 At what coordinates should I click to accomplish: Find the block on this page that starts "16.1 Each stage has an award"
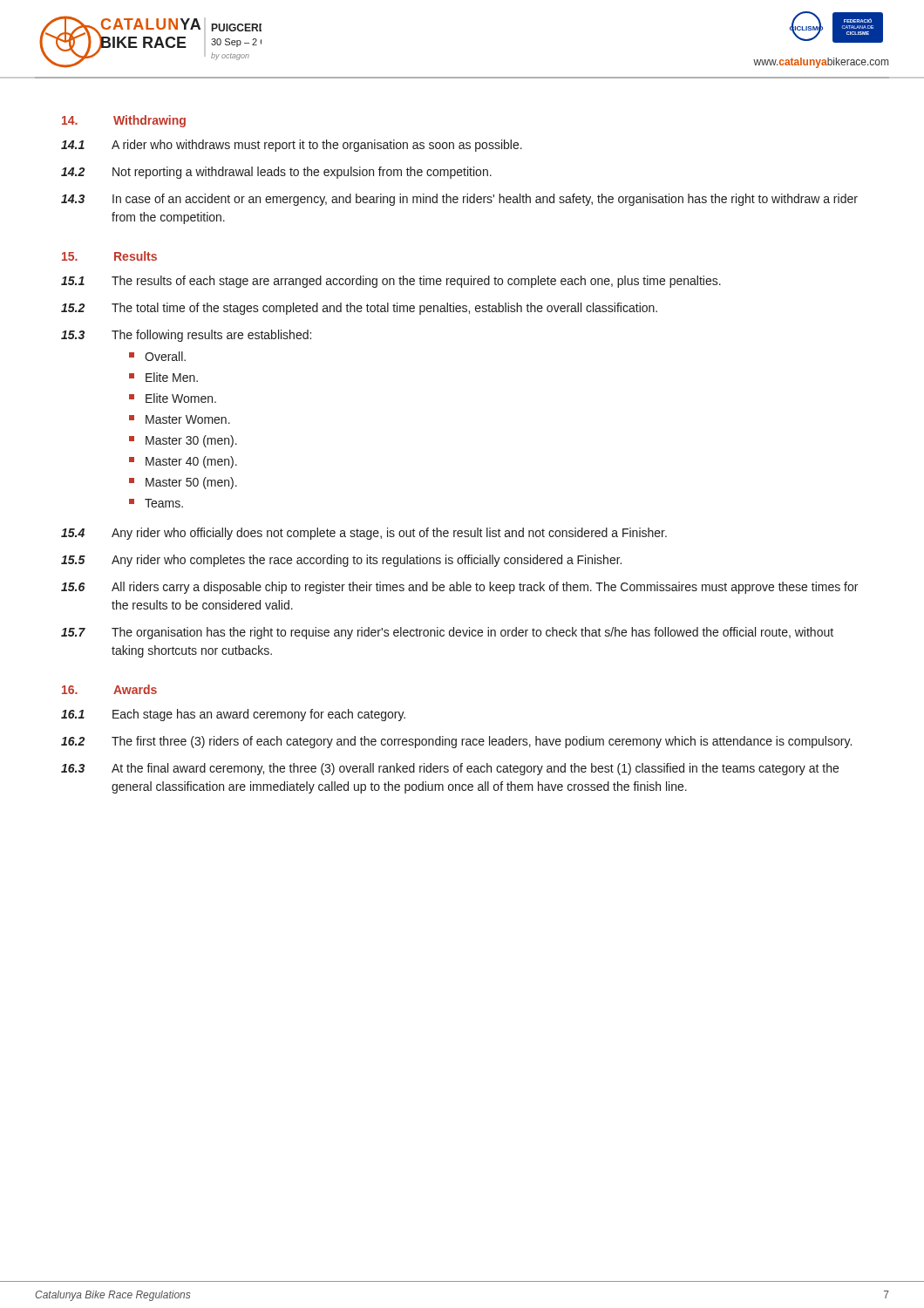[x=233, y=715]
